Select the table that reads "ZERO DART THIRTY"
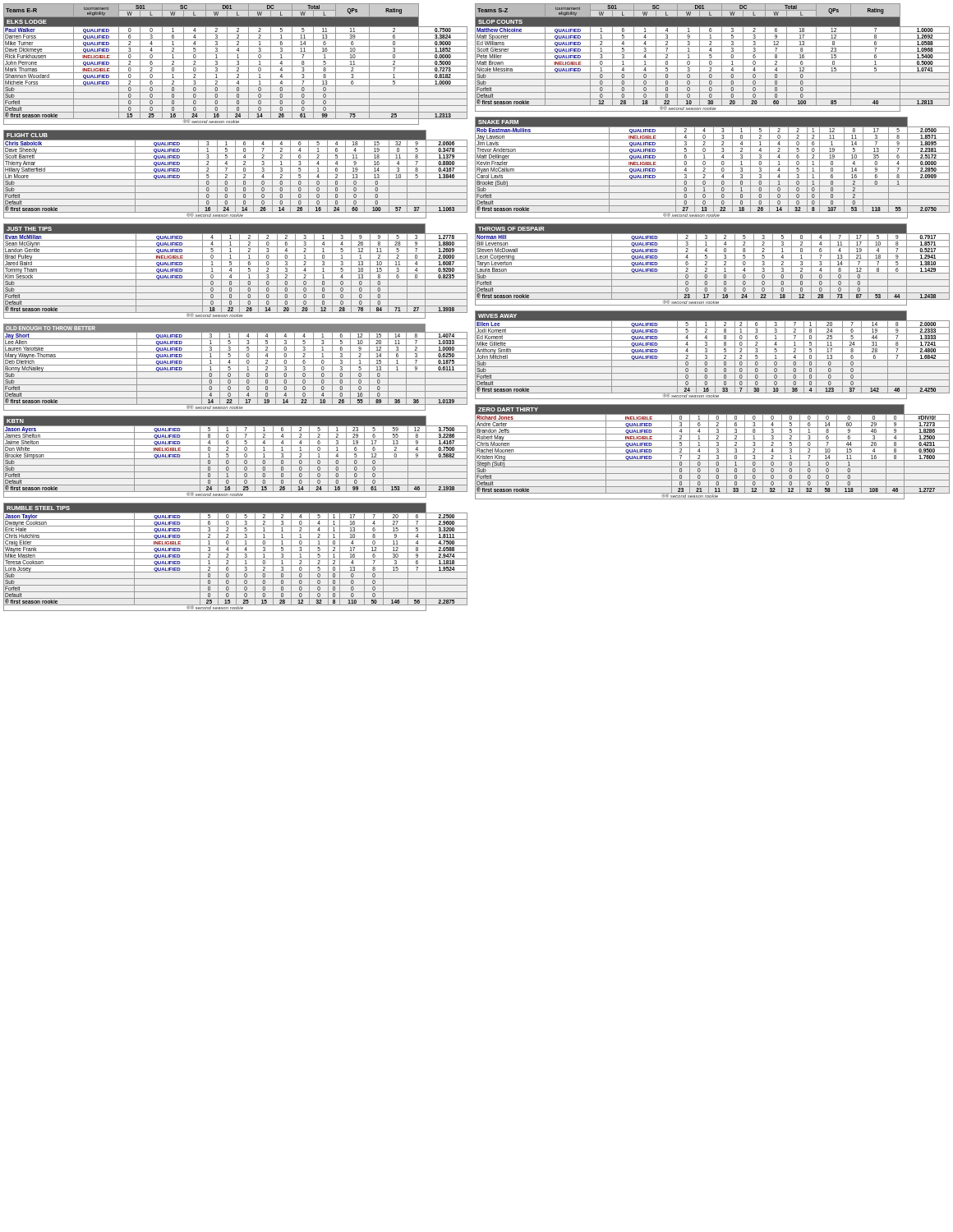Screen dimensions: 1232x953 [712, 452]
